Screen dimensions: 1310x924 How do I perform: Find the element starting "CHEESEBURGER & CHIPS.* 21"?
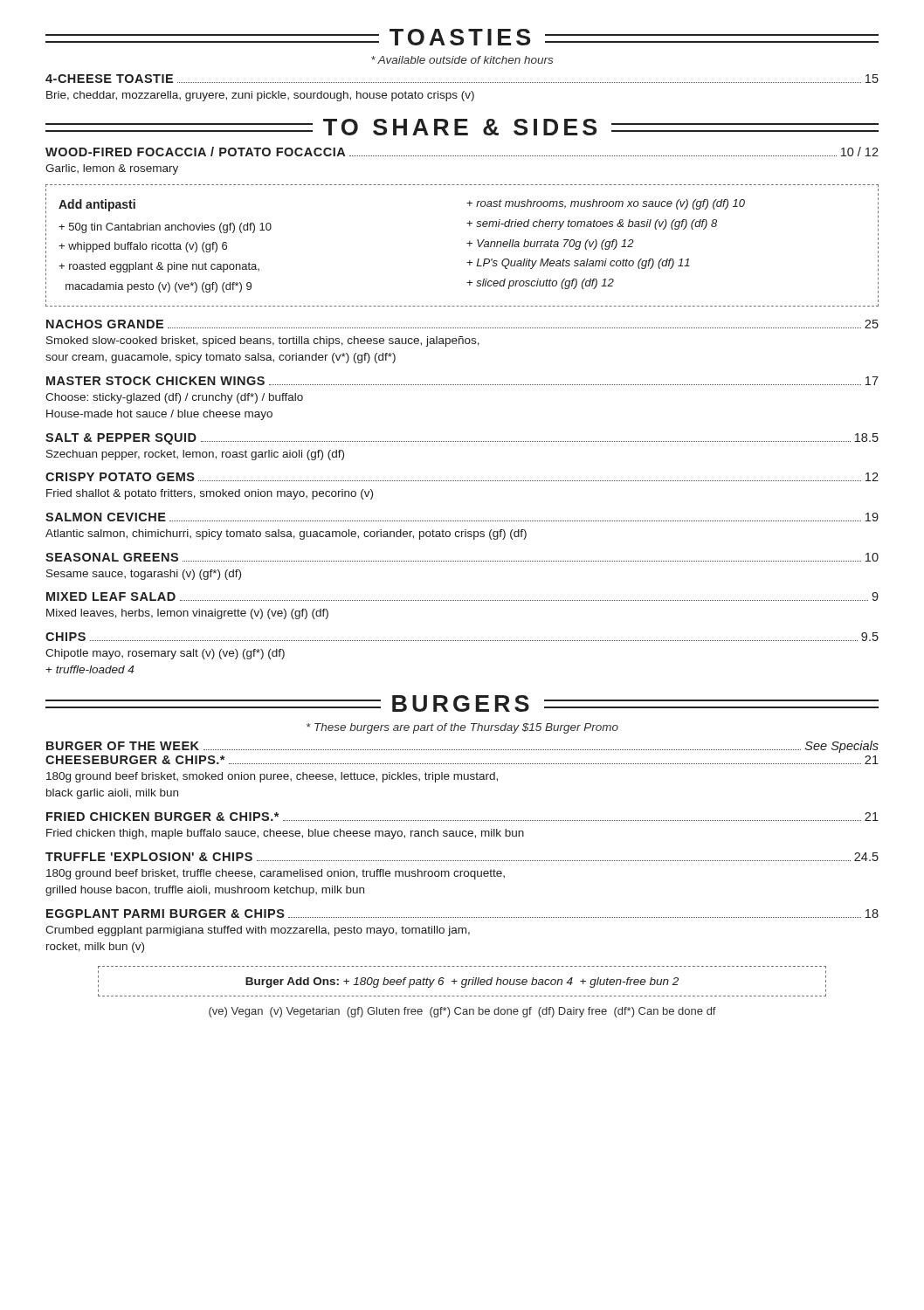coord(462,777)
